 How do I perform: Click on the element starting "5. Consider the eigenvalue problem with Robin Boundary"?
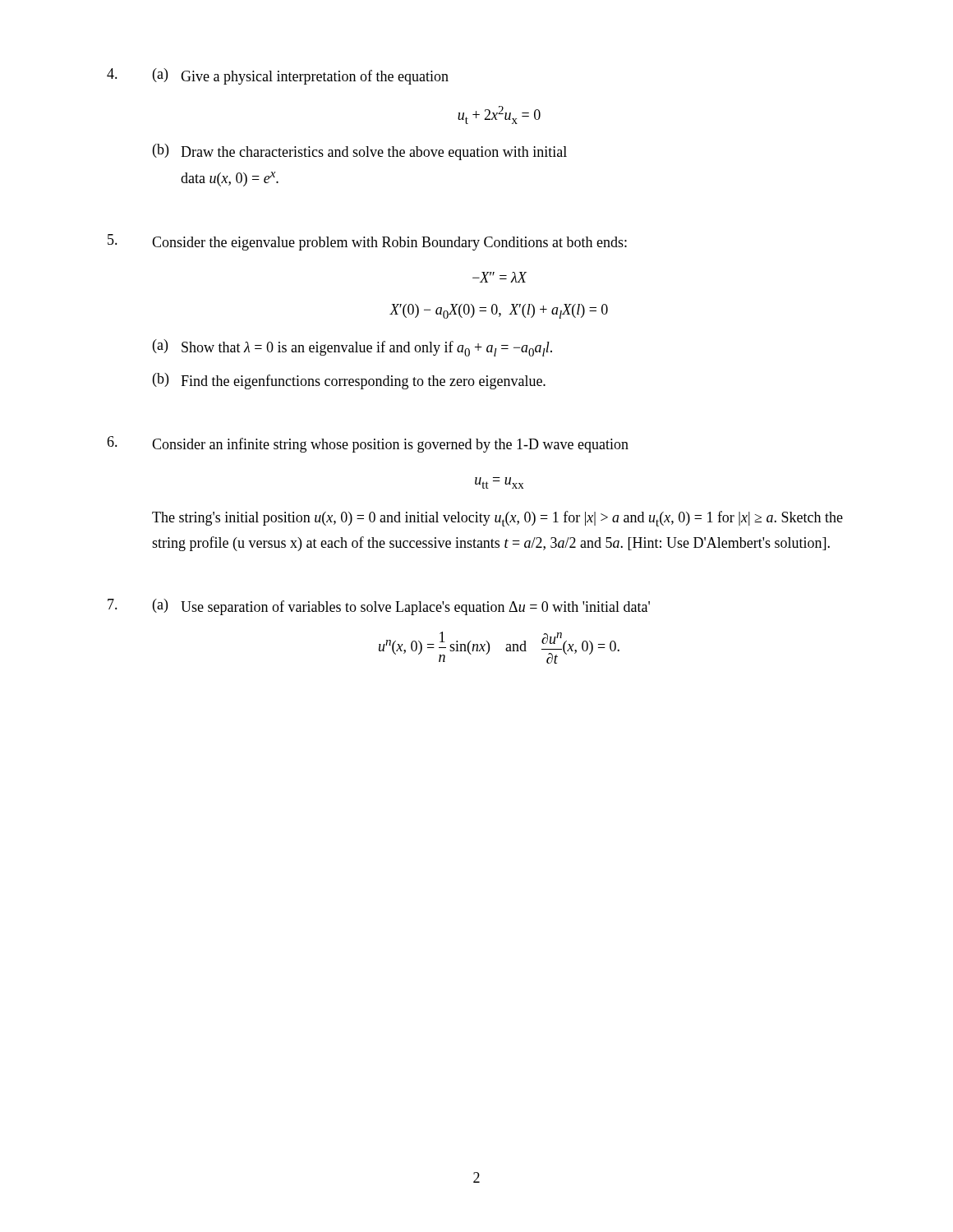click(x=476, y=312)
